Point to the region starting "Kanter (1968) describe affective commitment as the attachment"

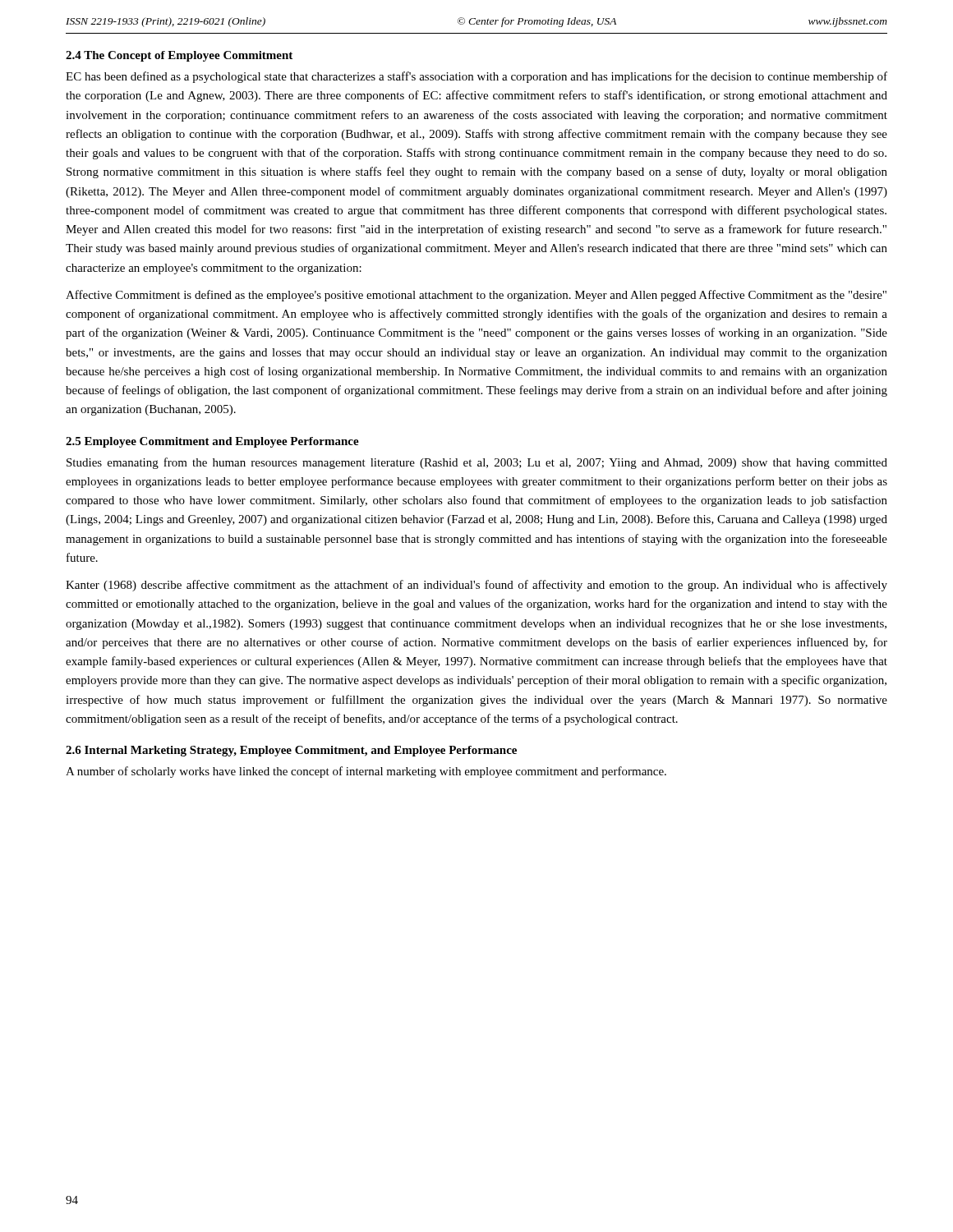point(476,652)
